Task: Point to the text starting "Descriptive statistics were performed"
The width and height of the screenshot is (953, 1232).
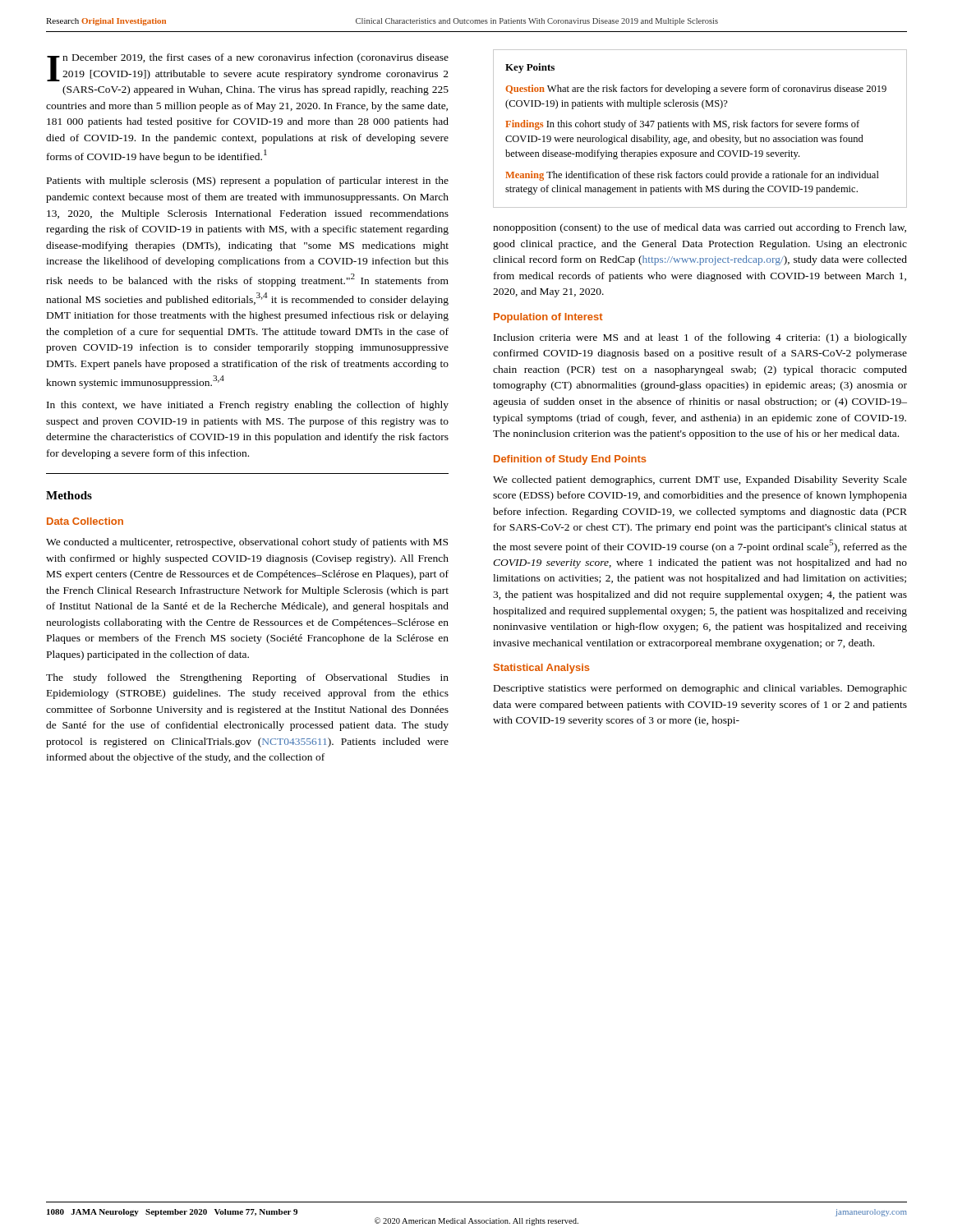Action: pyautogui.click(x=700, y=704)
